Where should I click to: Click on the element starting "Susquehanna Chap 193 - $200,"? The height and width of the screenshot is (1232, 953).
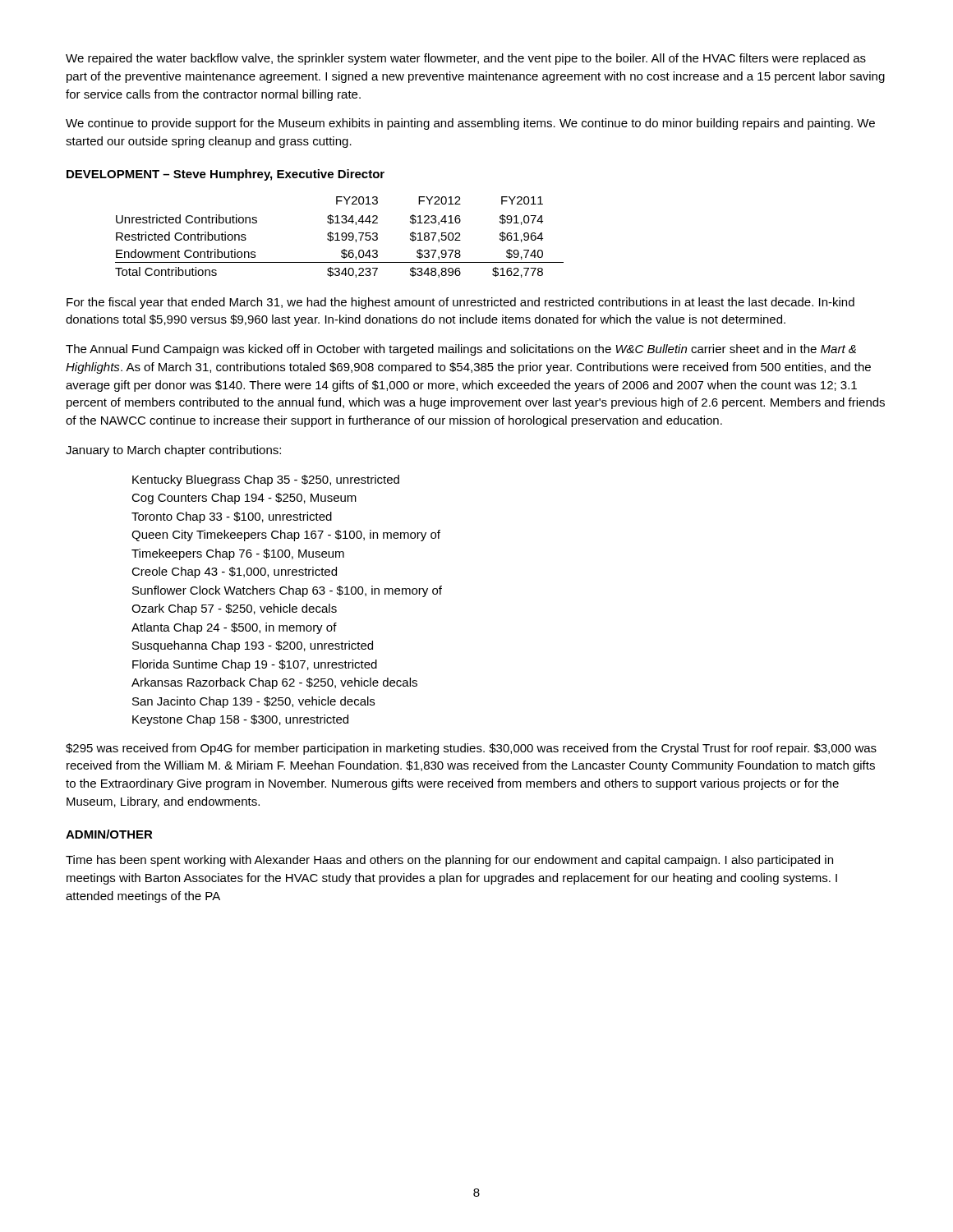click(x=253, y=645)
